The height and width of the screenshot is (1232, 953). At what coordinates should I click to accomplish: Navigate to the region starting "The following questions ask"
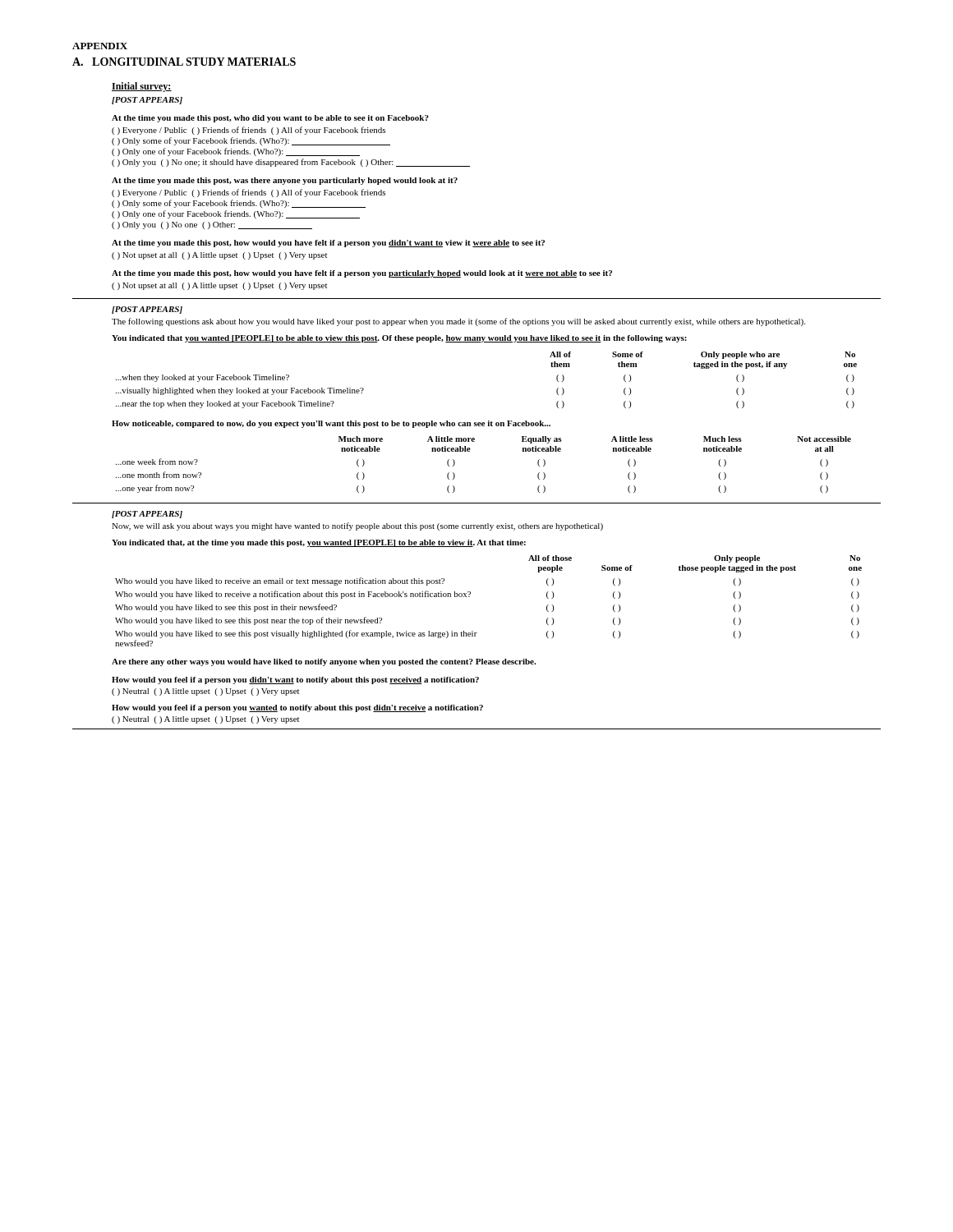point(459,321)
